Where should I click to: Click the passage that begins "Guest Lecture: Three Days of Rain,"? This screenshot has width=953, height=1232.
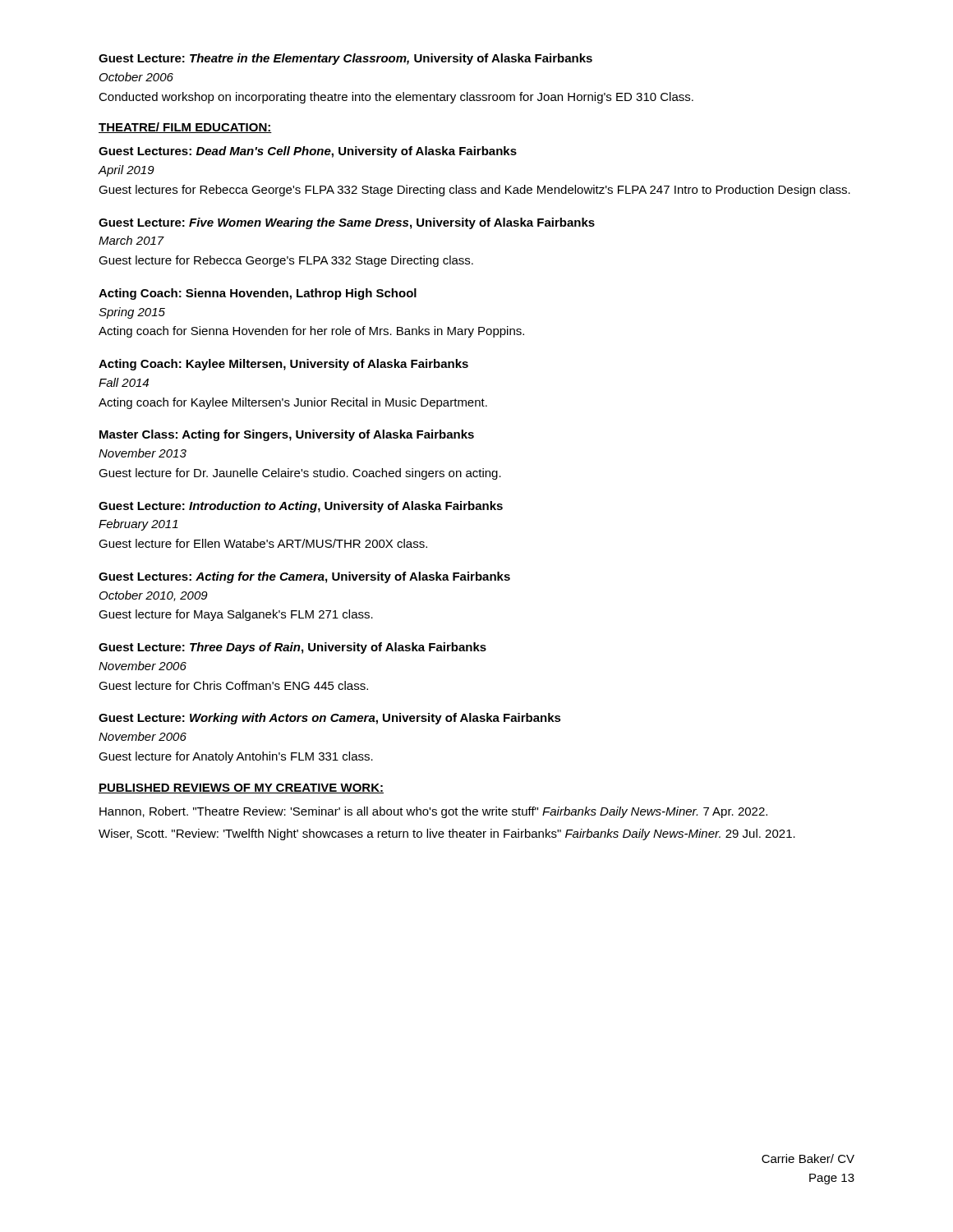292,648
